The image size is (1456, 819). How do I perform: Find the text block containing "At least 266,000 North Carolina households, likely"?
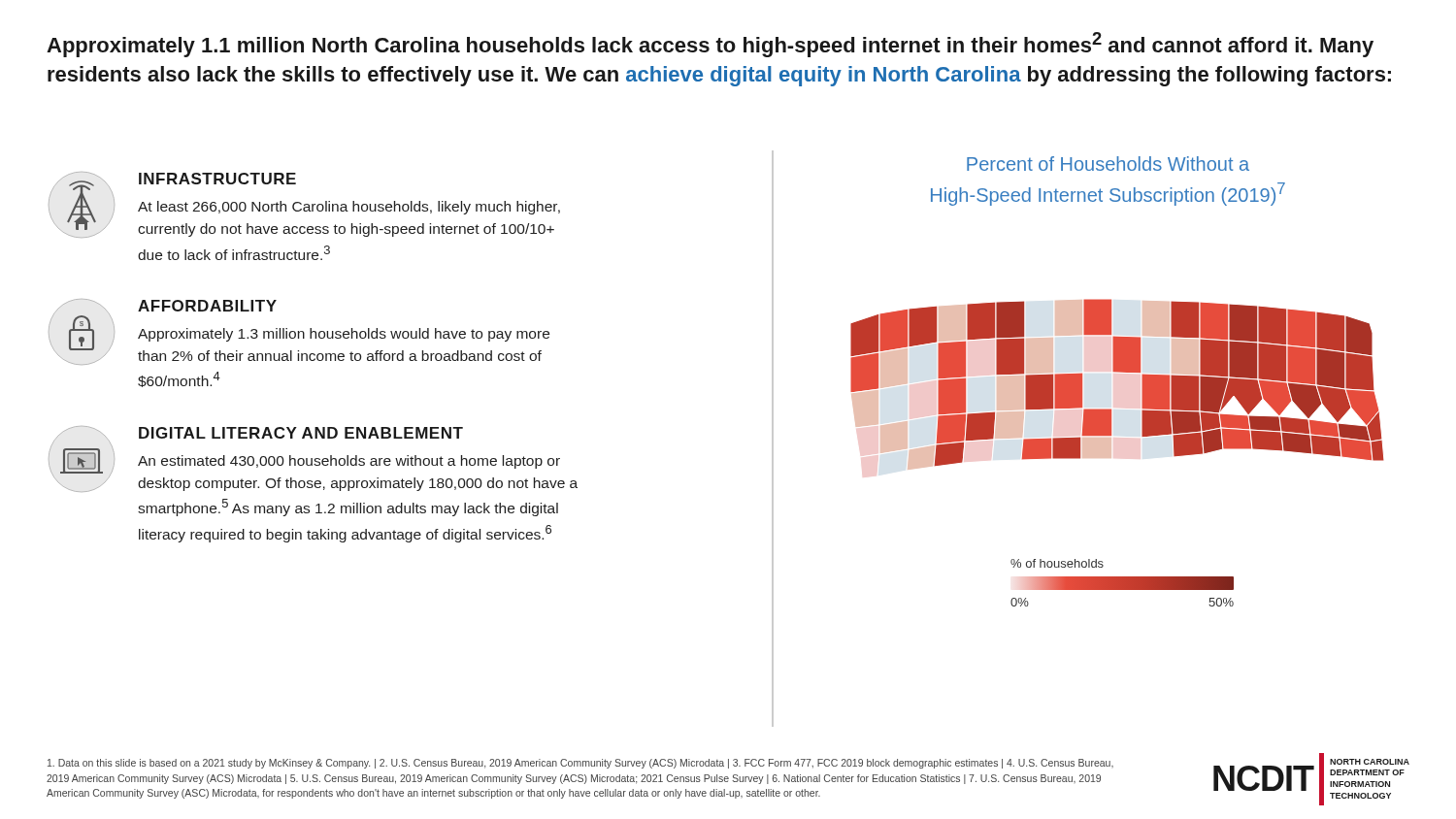pos(349,230)
